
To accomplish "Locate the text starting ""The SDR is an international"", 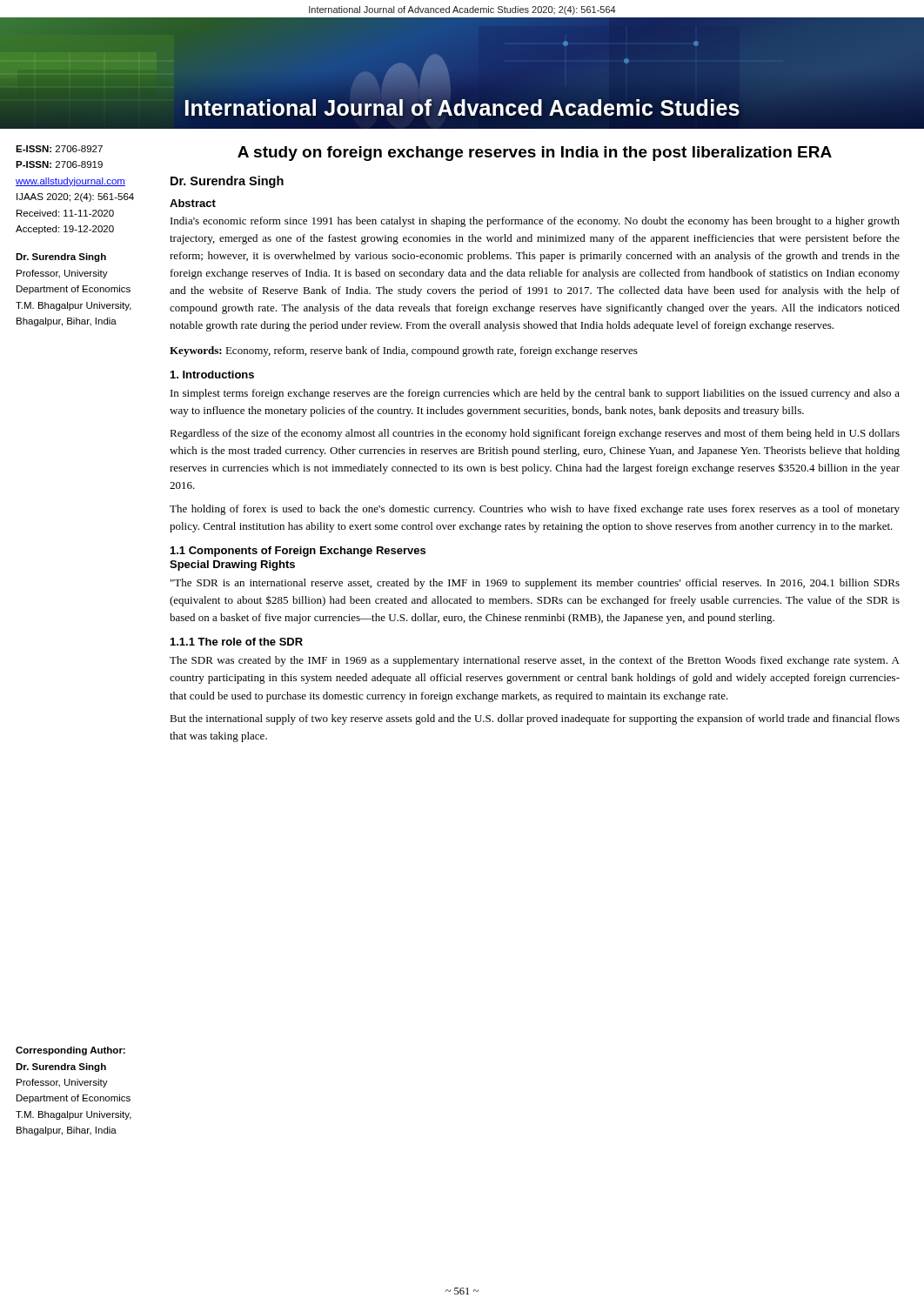I will click(535, 600).
